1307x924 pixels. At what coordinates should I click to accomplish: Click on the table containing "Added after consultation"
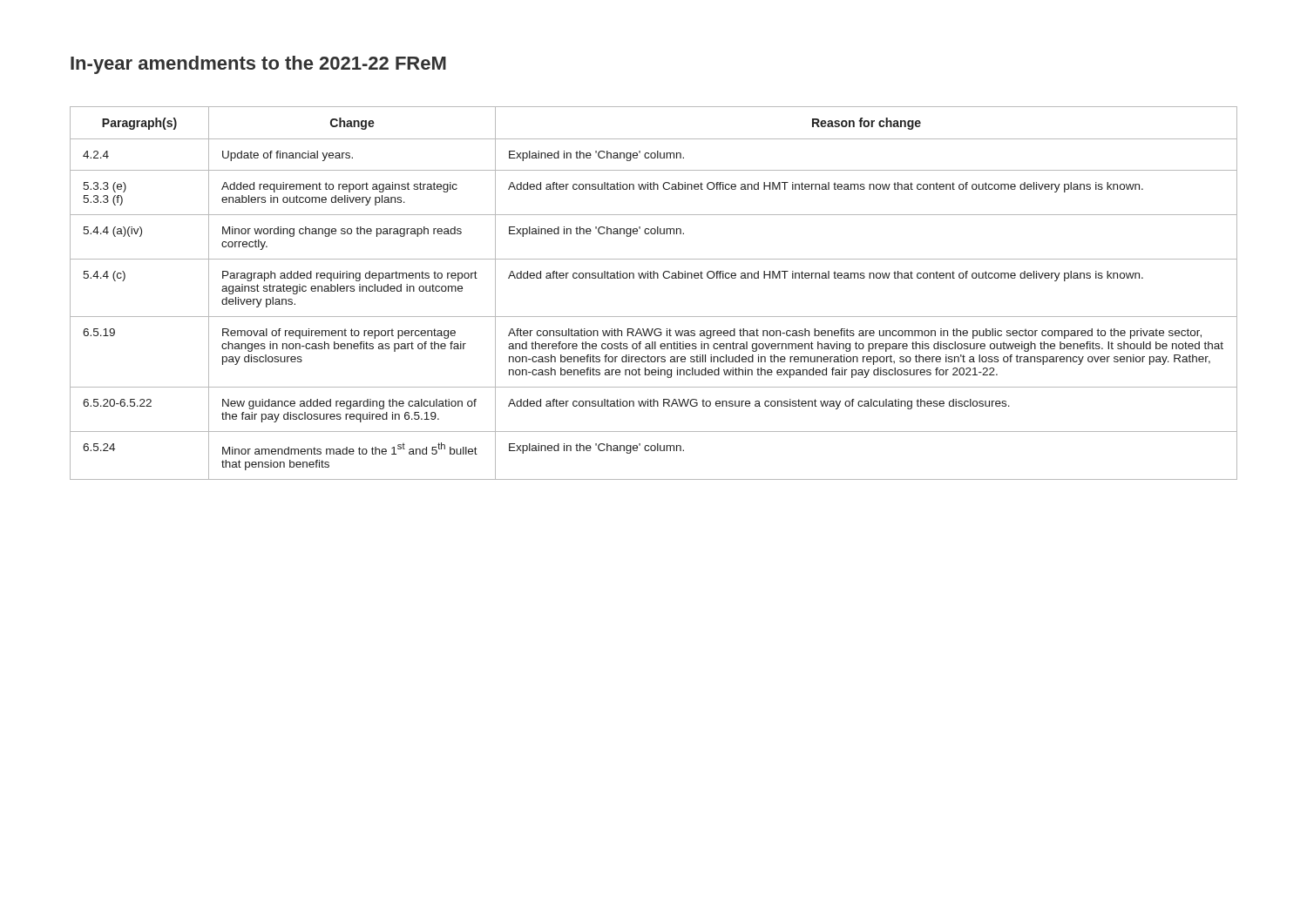tap(654, 293)
